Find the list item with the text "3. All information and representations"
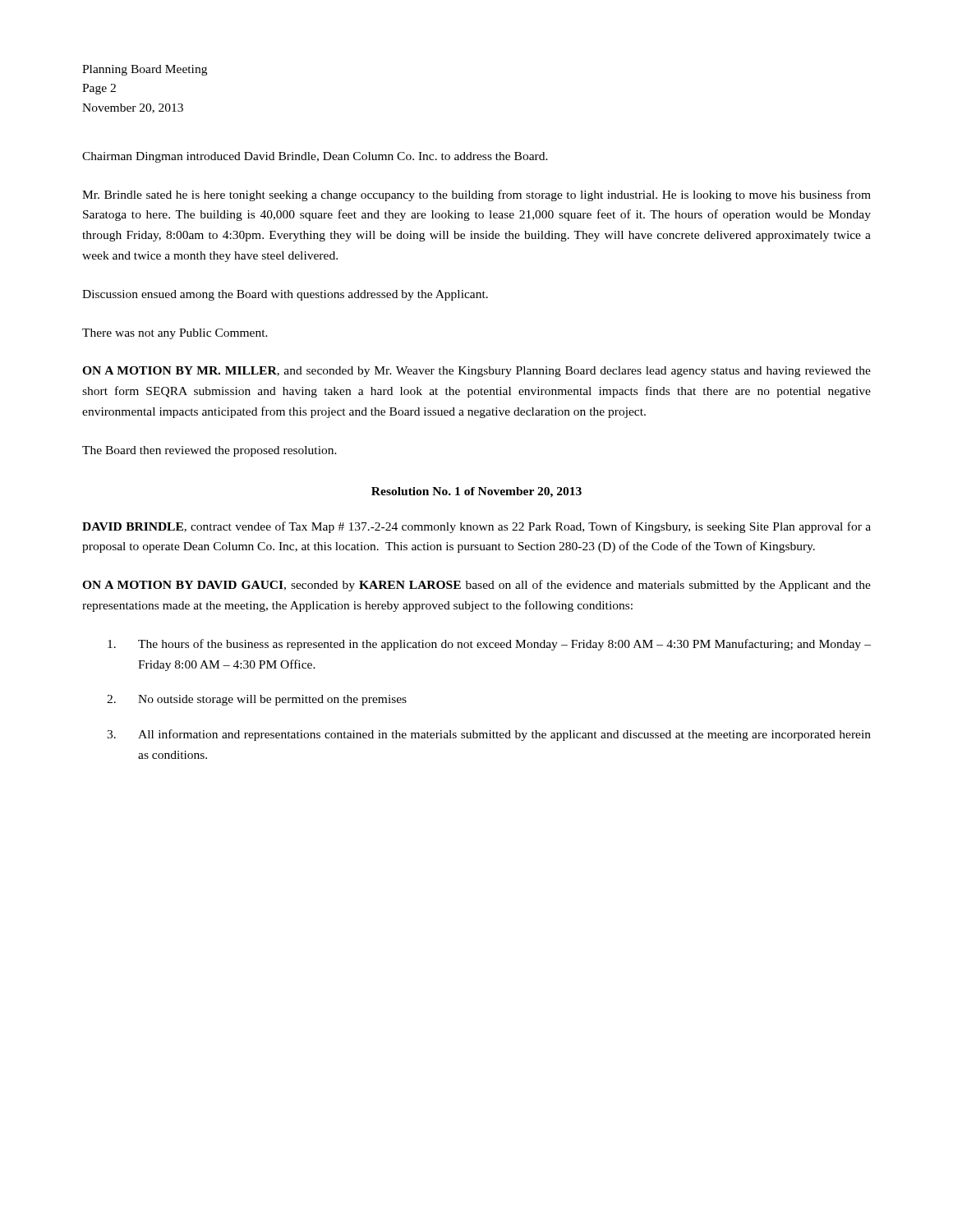Viewport: 953px width, 1232px height. (476, 745)
